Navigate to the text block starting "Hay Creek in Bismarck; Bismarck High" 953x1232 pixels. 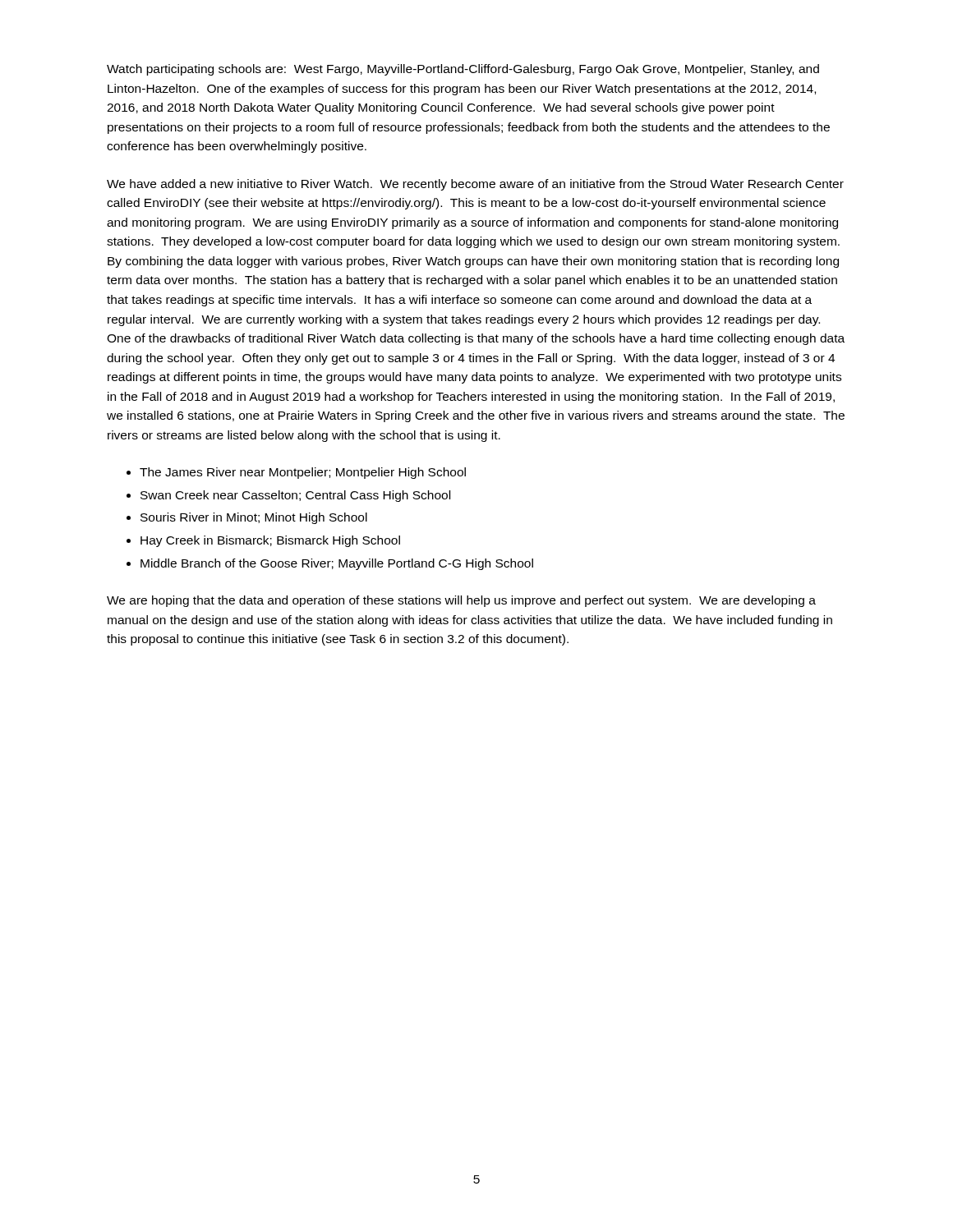270,540
